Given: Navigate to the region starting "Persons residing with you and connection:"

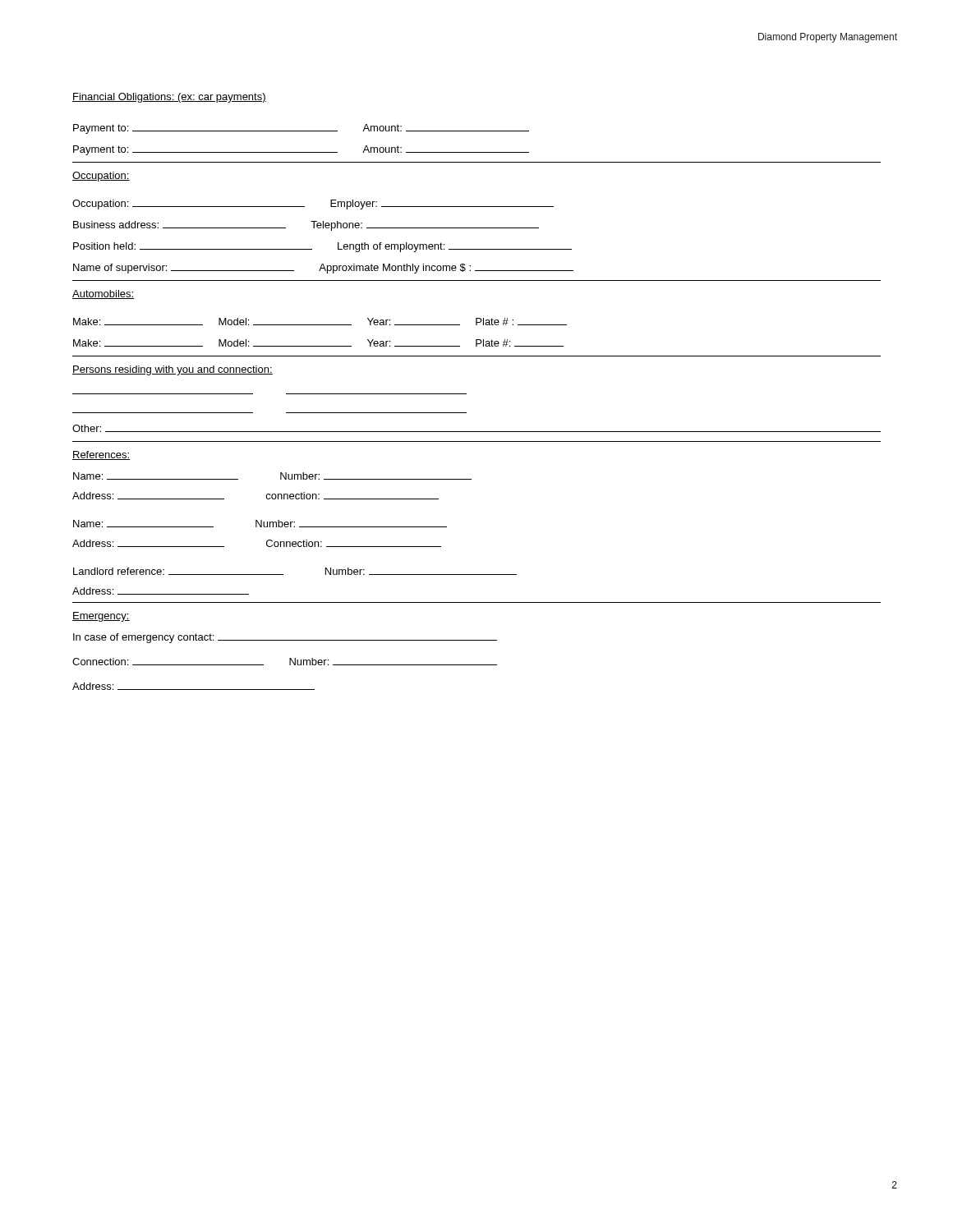Looking at the screenshot, I should [x=172, y=369].
